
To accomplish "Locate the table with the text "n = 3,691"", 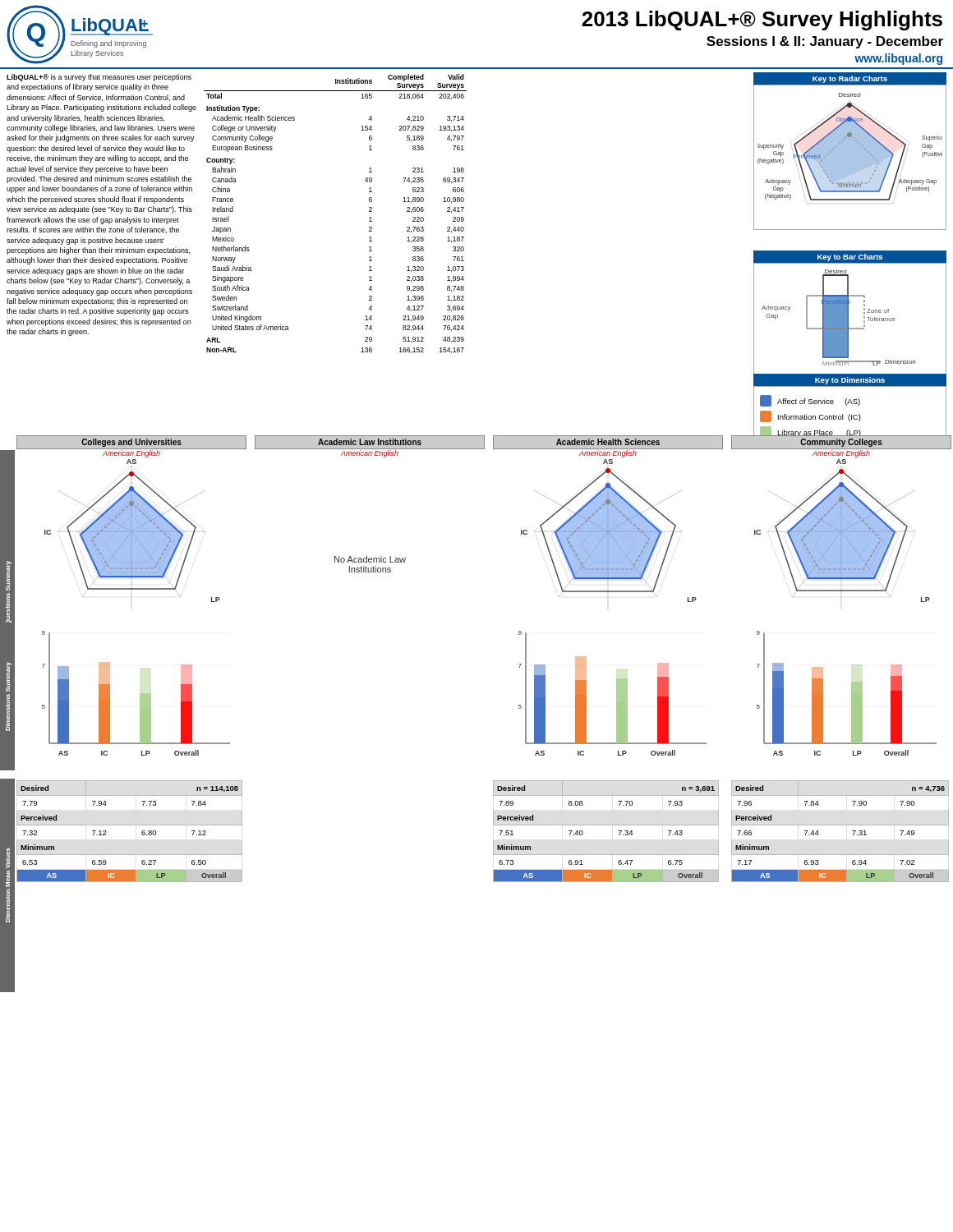I will click(x=606, y=831).
